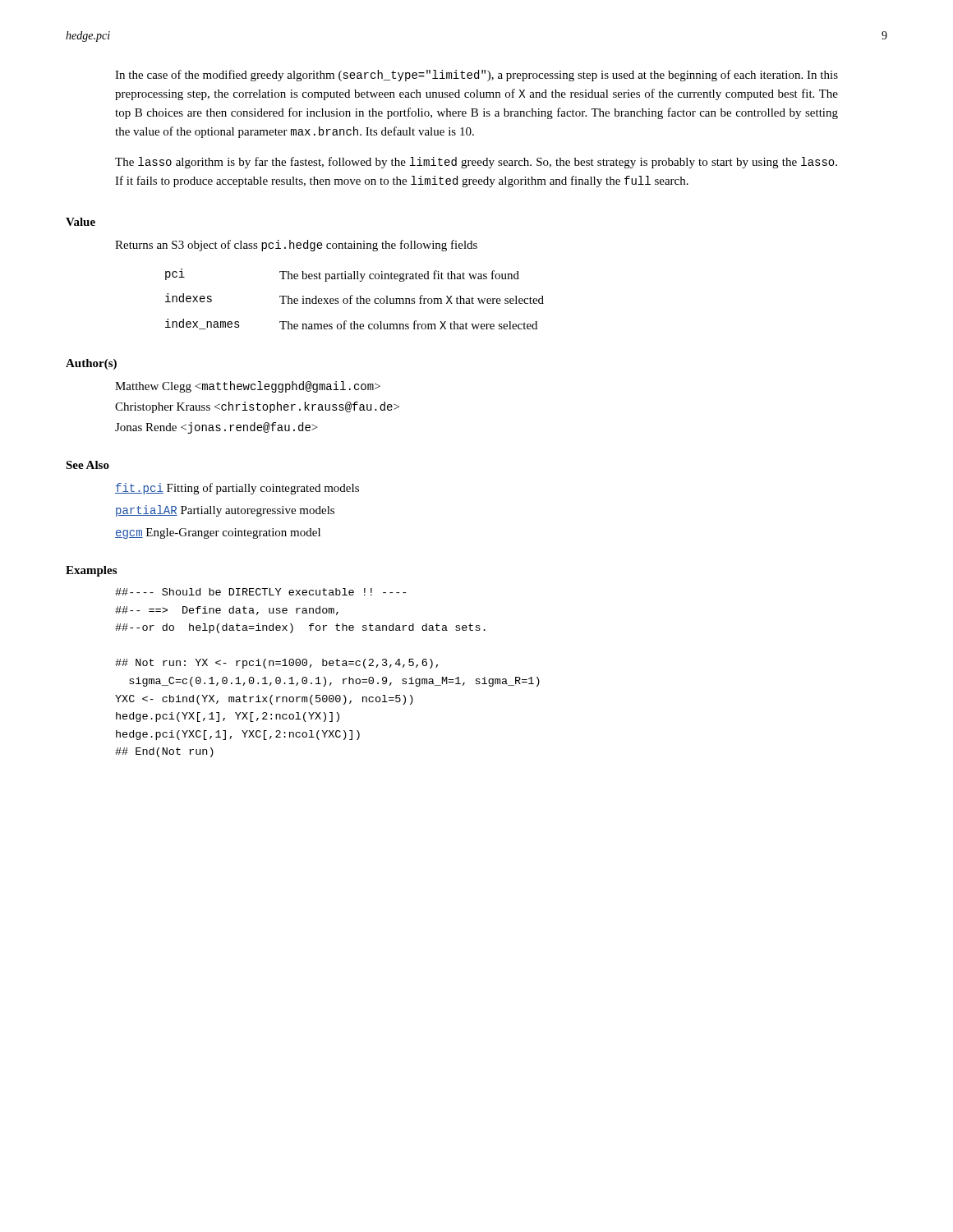Find the list item that says "partialAR Partially autoregressive"
The width and height of the screenshot is (953, 1232).
(225, 510)
